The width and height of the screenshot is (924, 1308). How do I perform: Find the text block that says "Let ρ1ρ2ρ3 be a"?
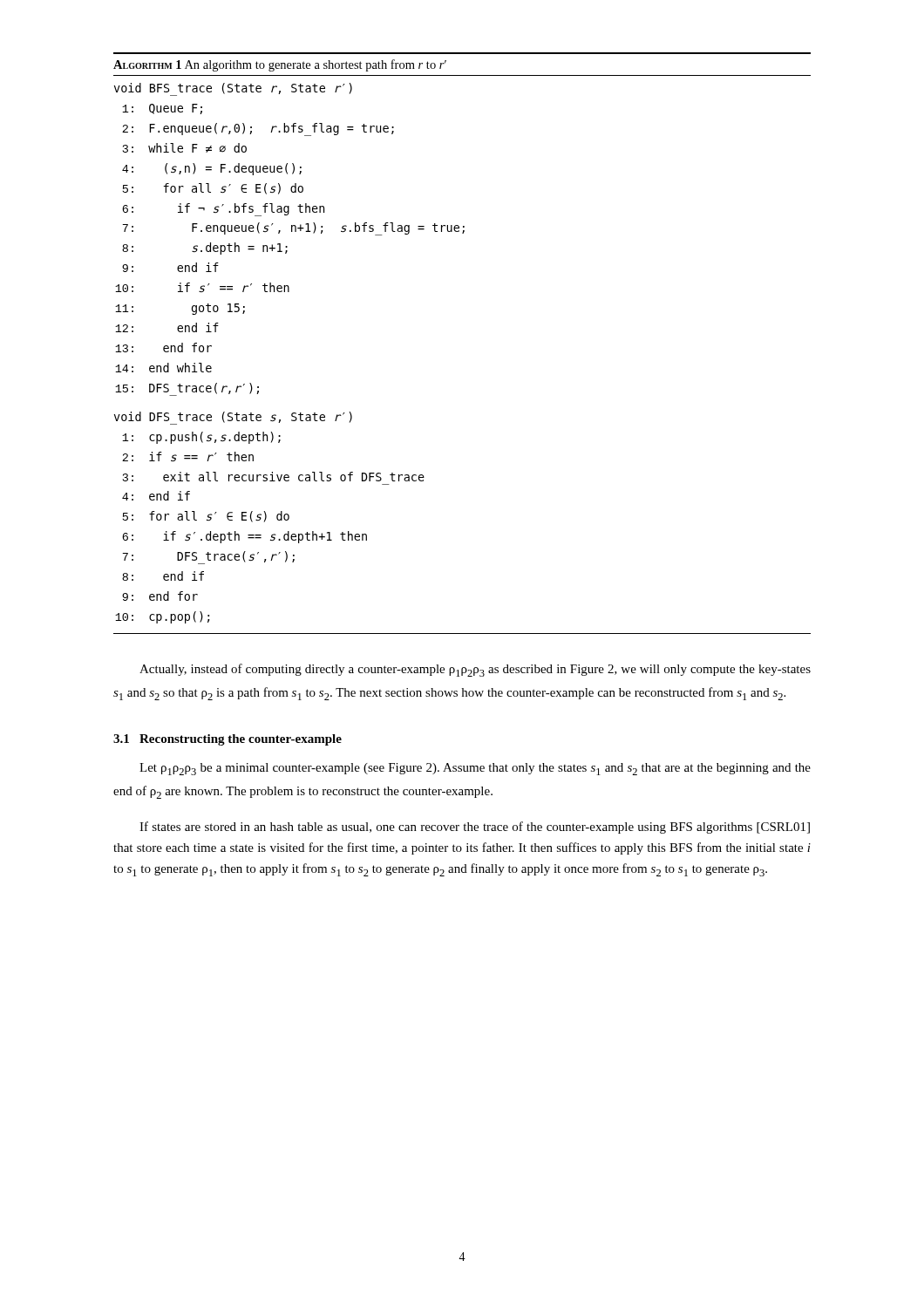point(462,781)
